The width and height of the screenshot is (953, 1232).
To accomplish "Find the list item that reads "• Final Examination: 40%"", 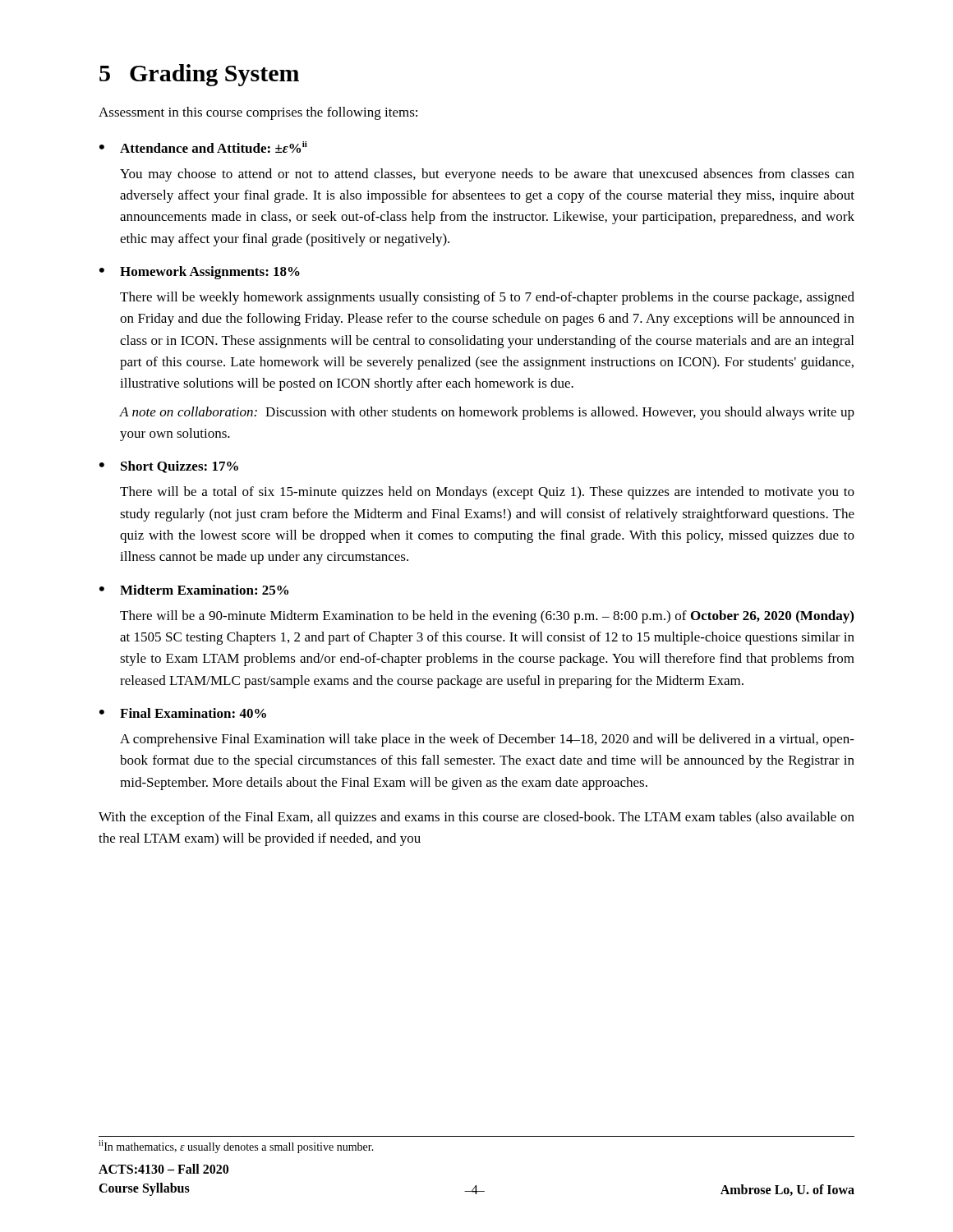I will 476,748.
